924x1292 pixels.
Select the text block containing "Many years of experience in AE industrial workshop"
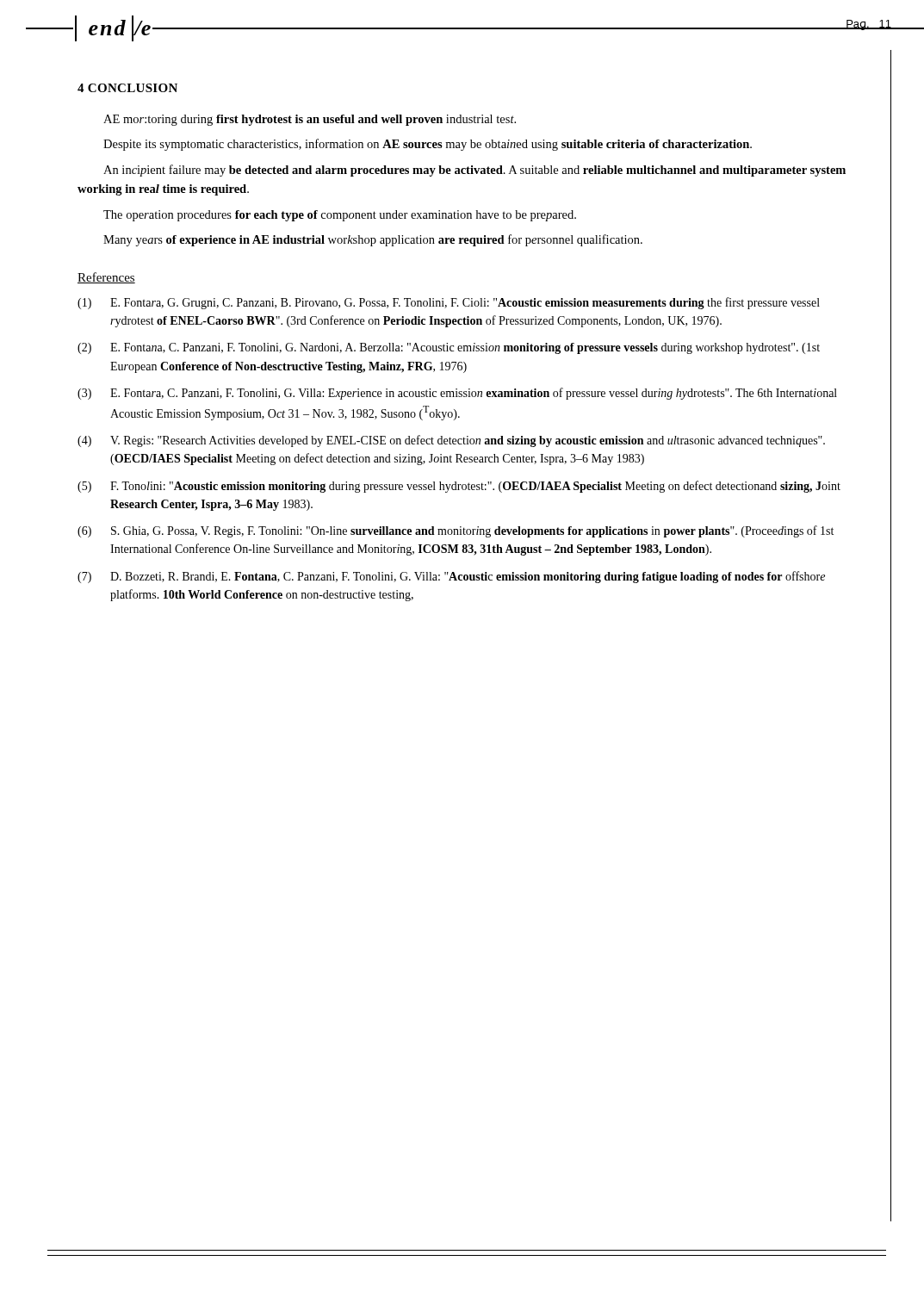[x=373, y=240]
